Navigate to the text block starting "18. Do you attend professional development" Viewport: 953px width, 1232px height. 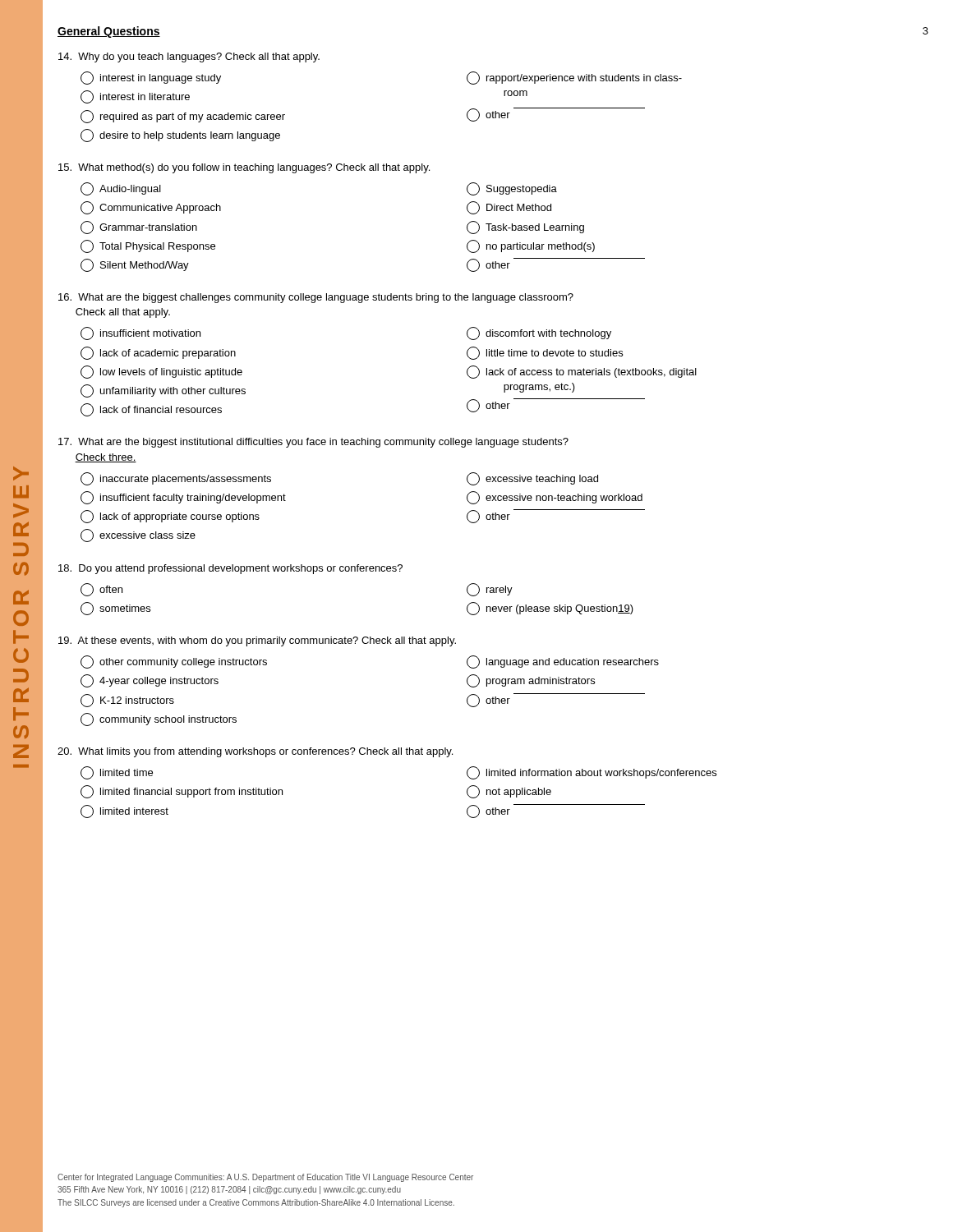493,590
